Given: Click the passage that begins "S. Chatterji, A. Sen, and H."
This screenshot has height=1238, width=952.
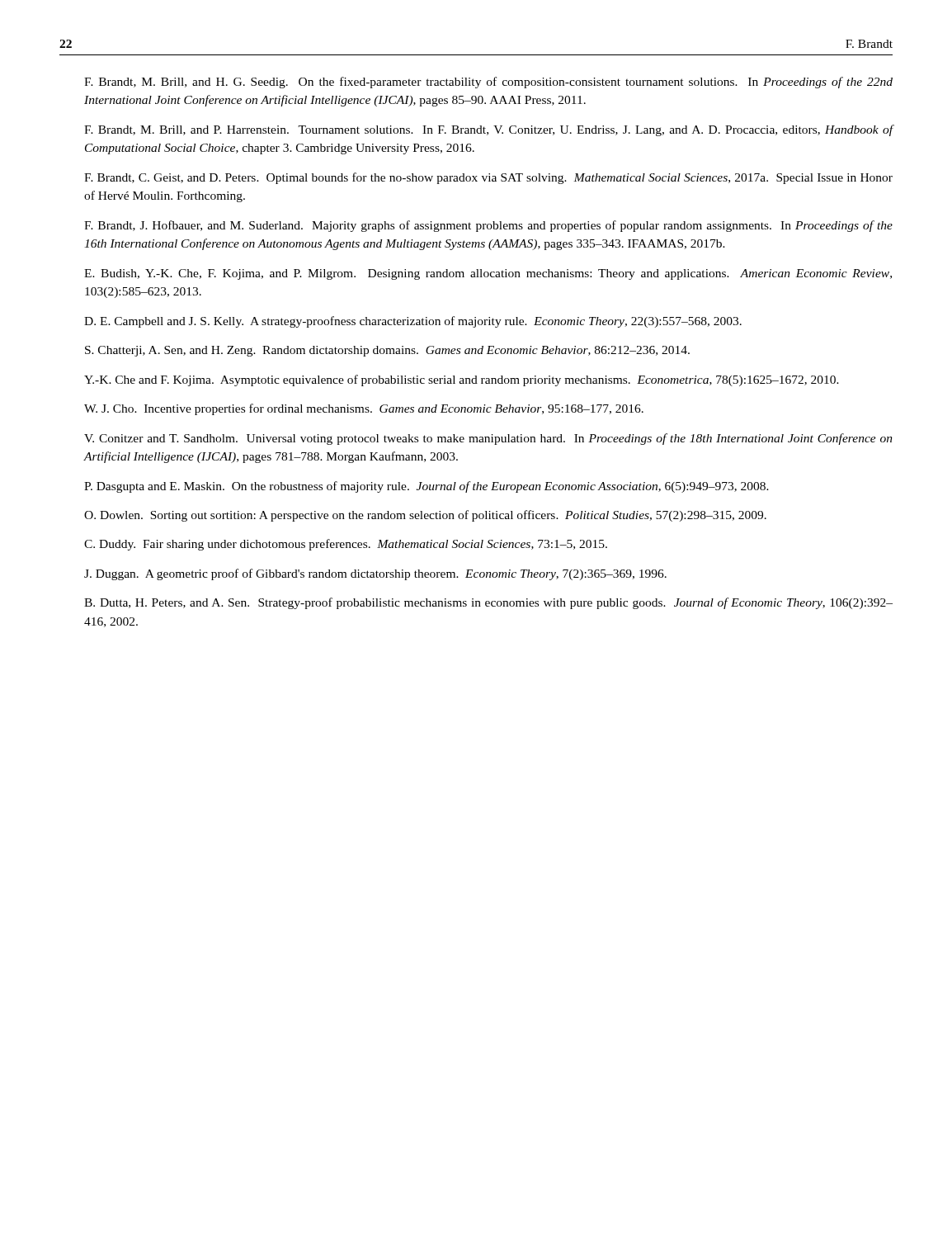Looking at the screenshot, I should pos(476,350).
